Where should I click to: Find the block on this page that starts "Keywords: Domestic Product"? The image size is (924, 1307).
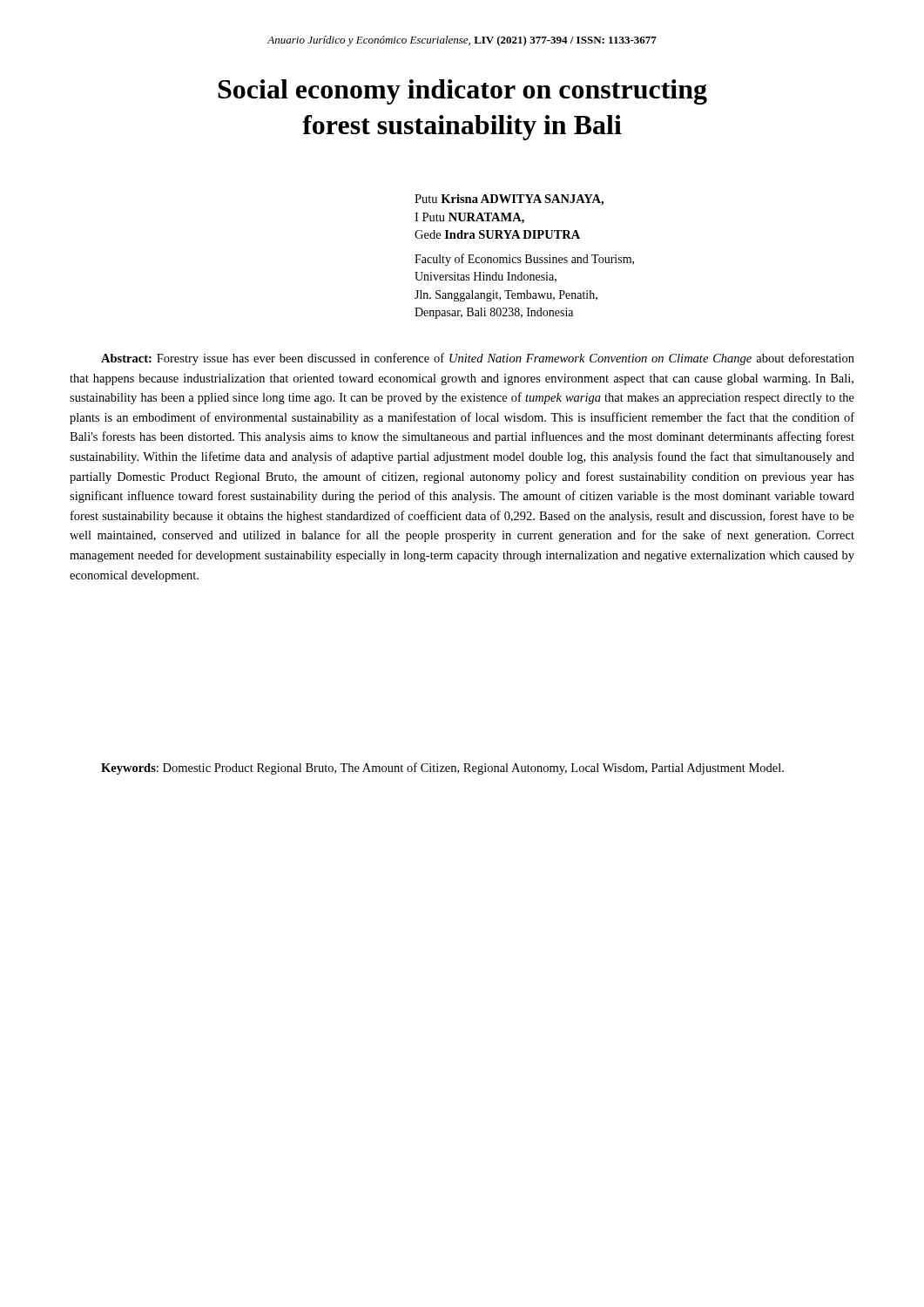(x=462, y=768)
